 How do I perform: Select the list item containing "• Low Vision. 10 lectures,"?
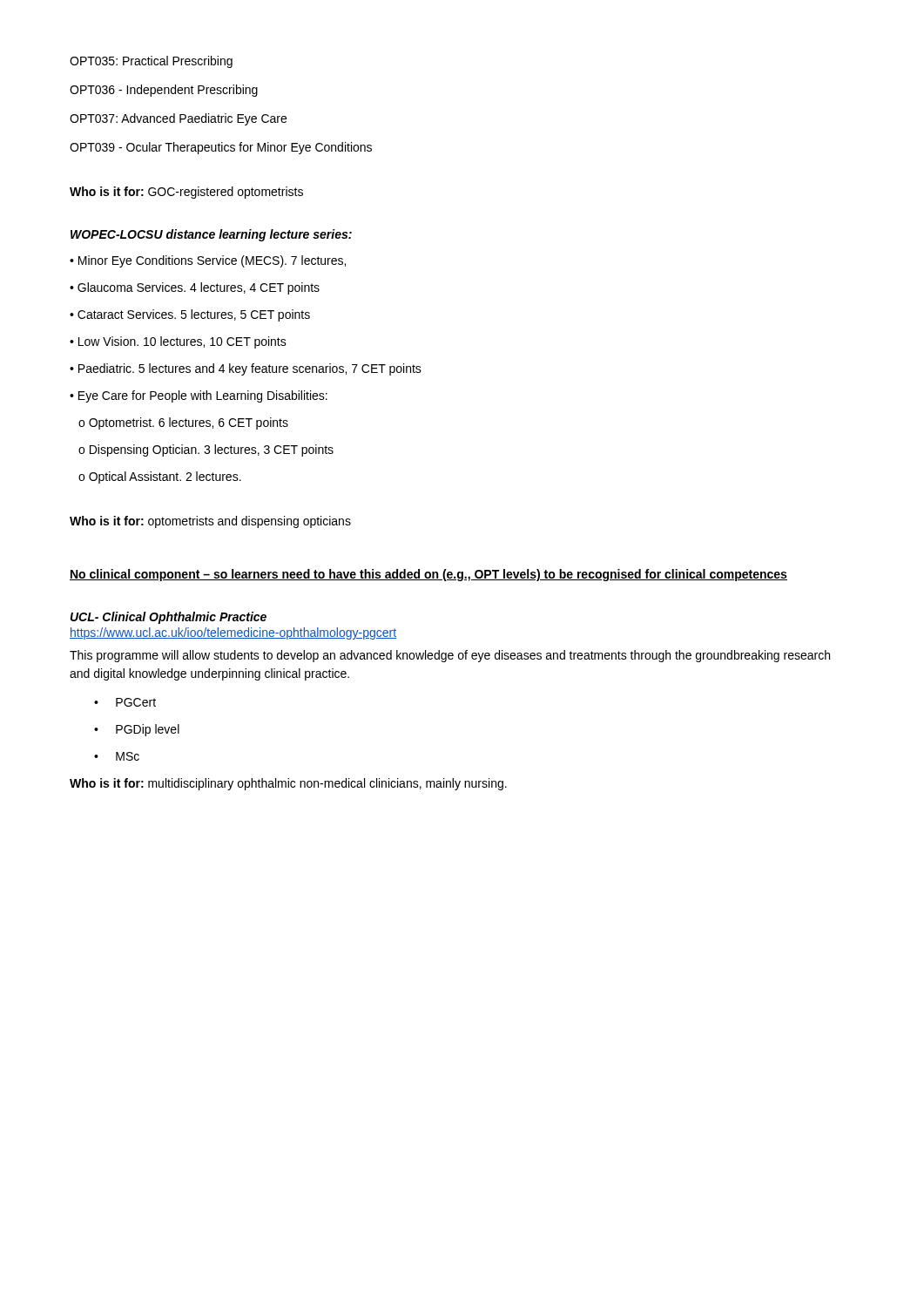click(178, 342)
